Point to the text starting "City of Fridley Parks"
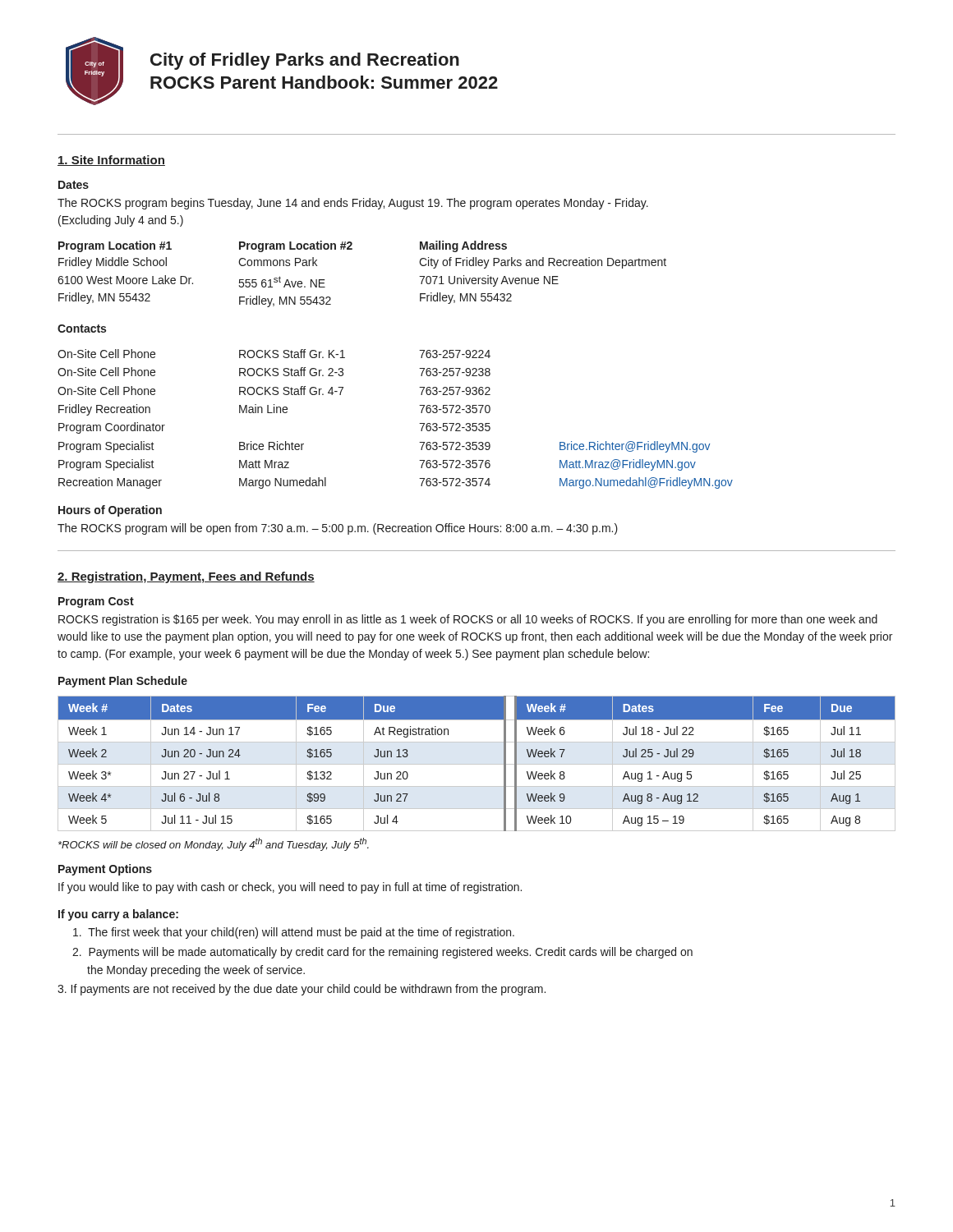The height and width of the screenshot is (1232, 953). [x=324, y=71]
